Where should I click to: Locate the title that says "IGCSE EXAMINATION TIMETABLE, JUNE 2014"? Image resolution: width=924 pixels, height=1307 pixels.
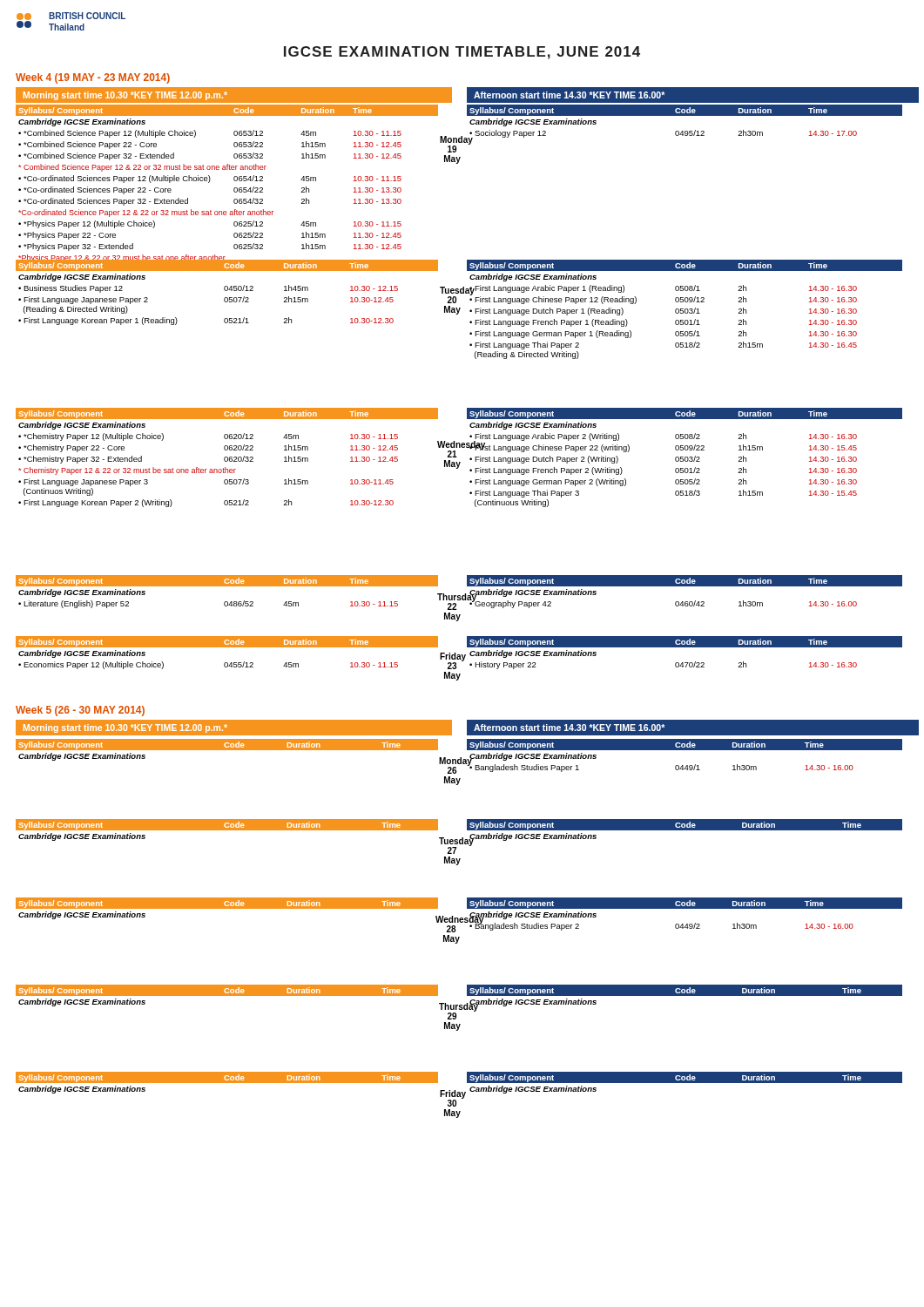(x=462, y=52)
